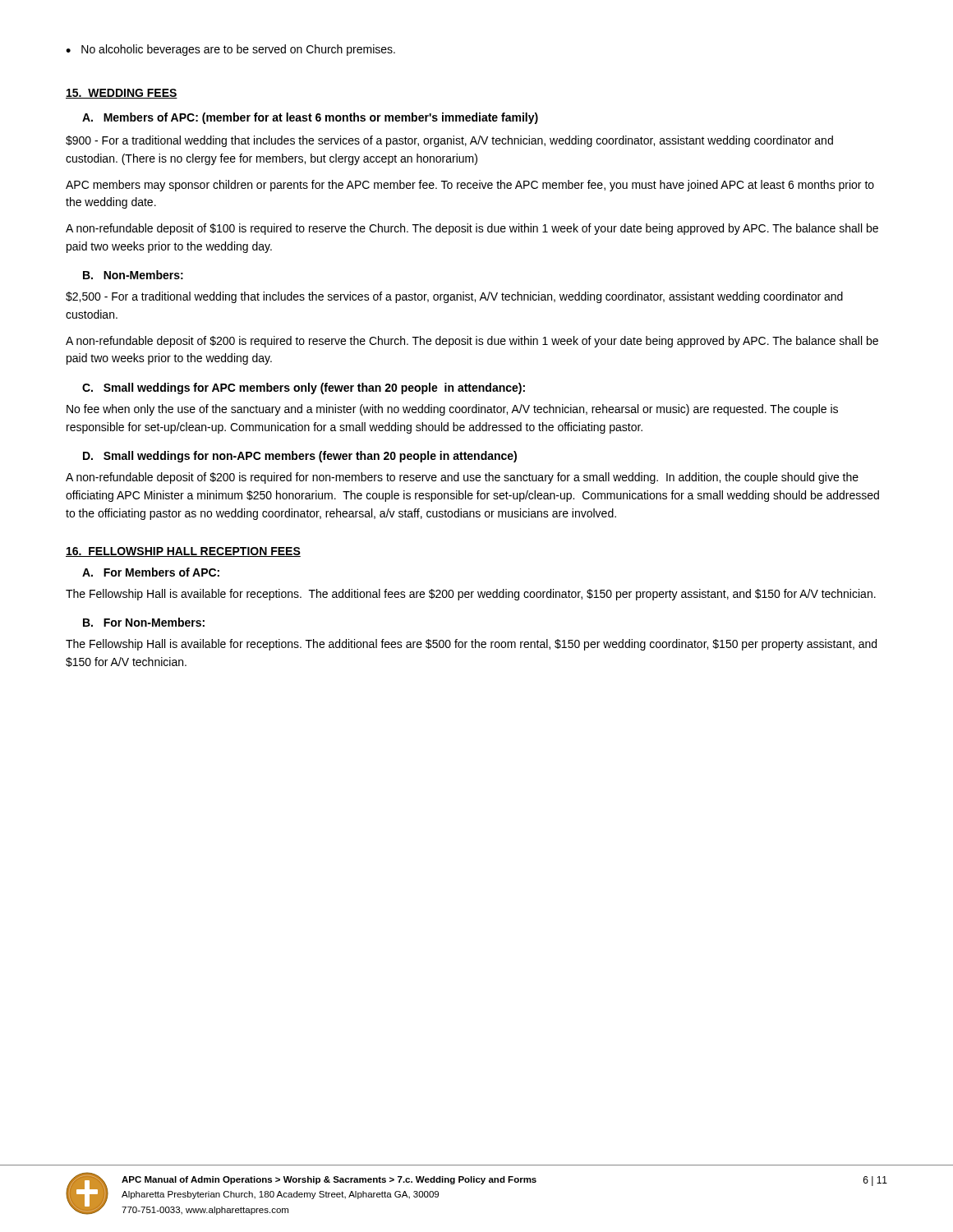
Task: Find the text block containing "$900 - For a"
Action: [x=450, y=150]
